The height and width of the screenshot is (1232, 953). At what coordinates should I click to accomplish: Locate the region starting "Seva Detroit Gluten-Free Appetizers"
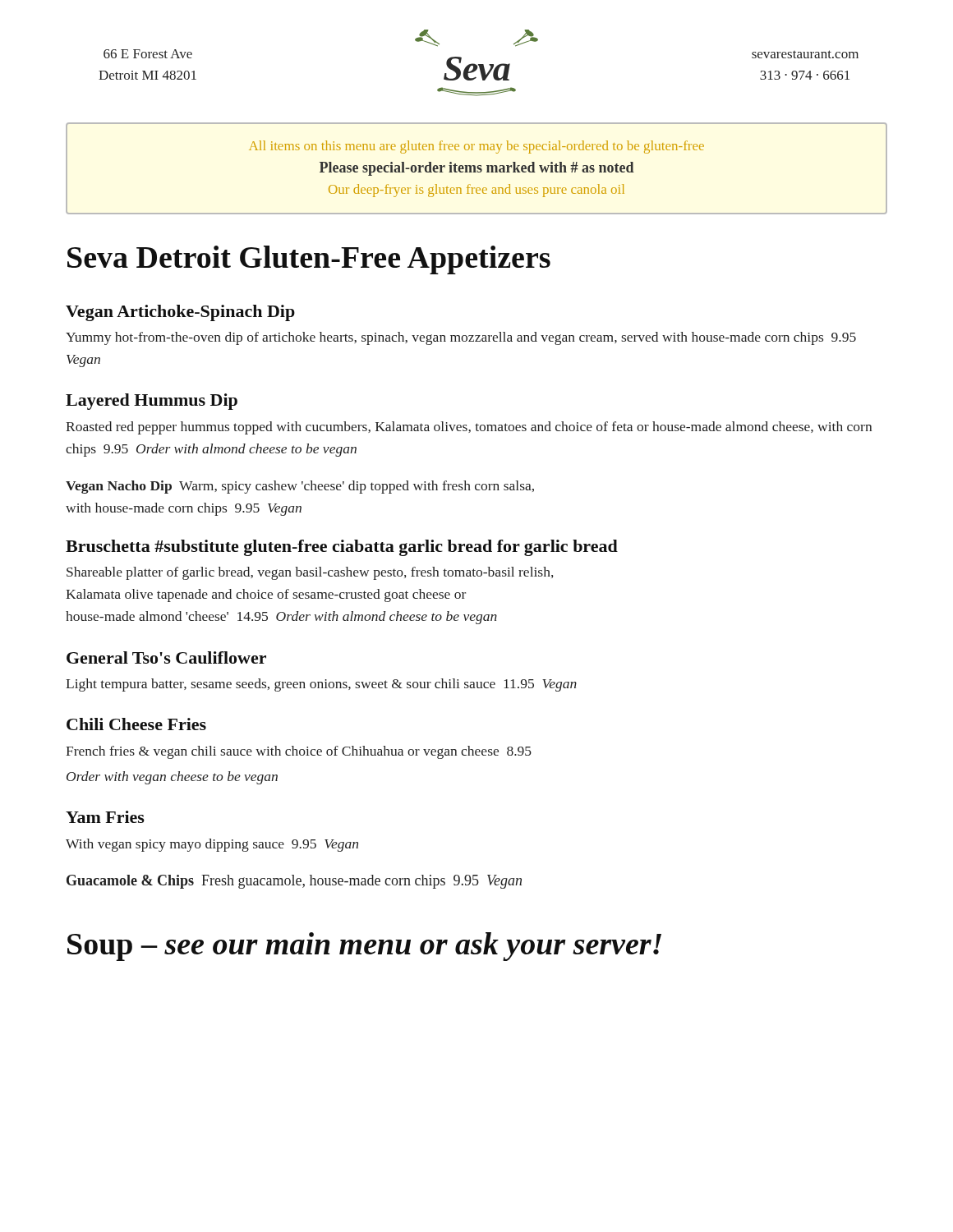point(308,257)
